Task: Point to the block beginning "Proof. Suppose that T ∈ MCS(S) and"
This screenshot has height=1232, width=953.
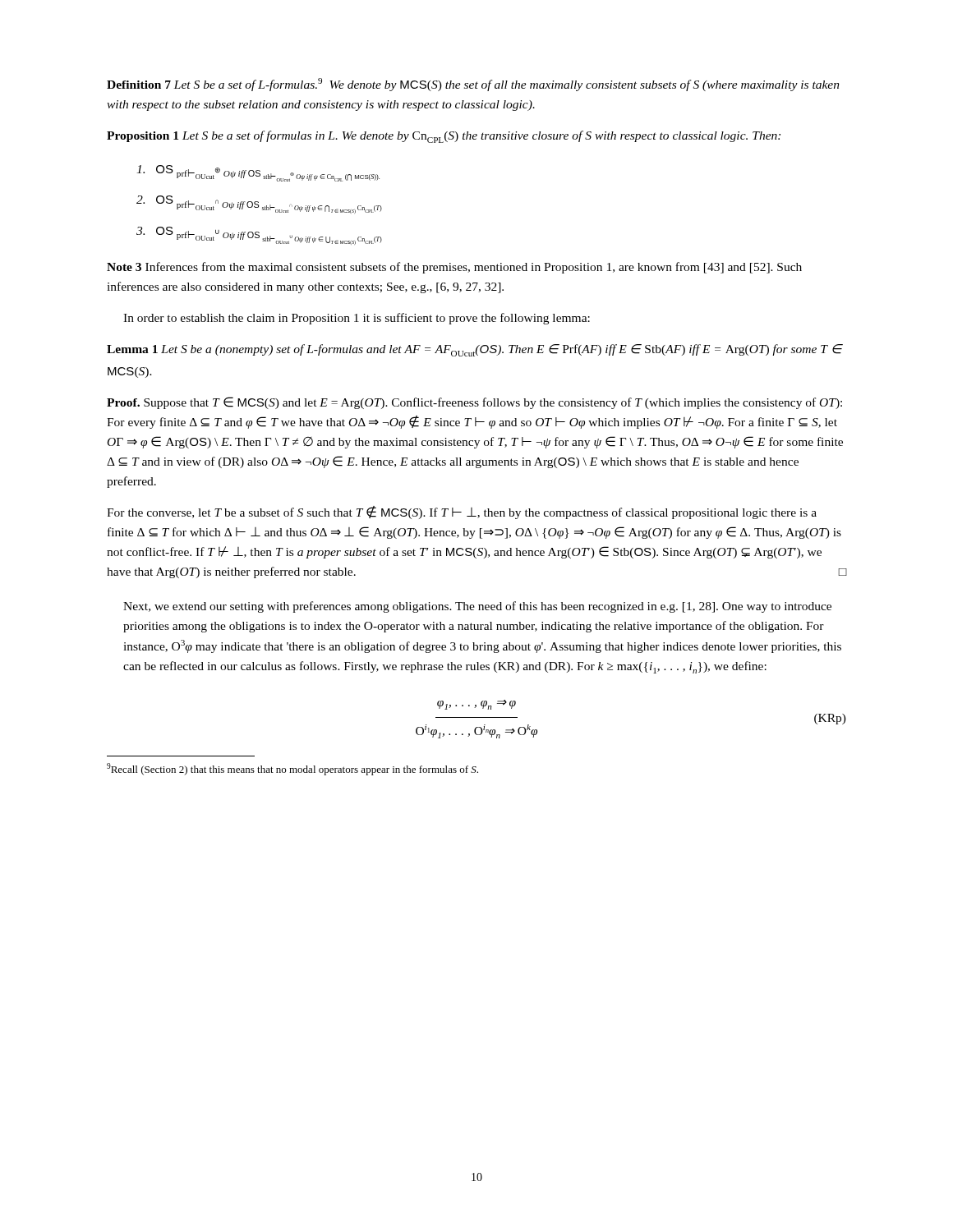Action: (x=475, y=441)
